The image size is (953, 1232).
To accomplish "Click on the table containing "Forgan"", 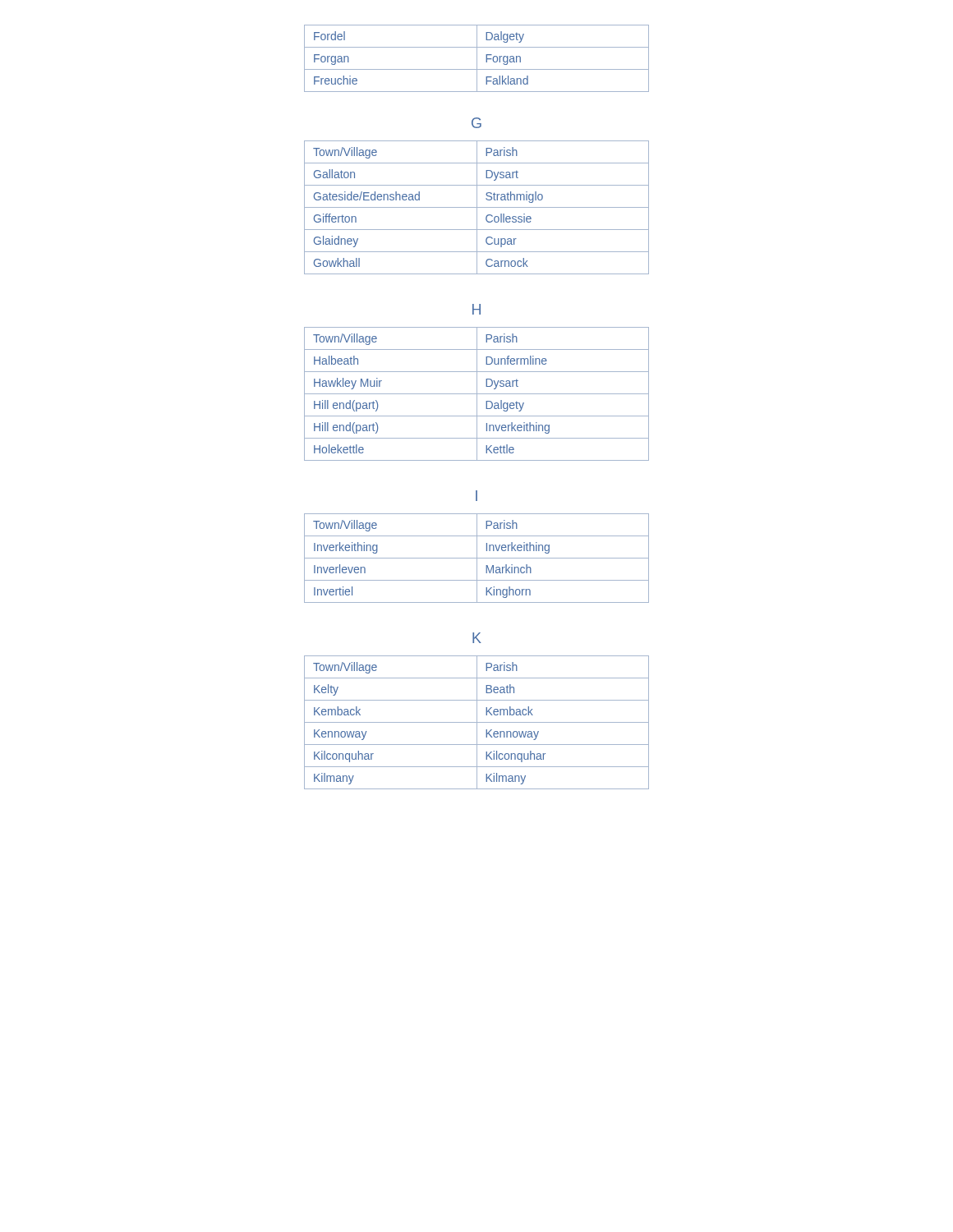I will coord(476,60).
